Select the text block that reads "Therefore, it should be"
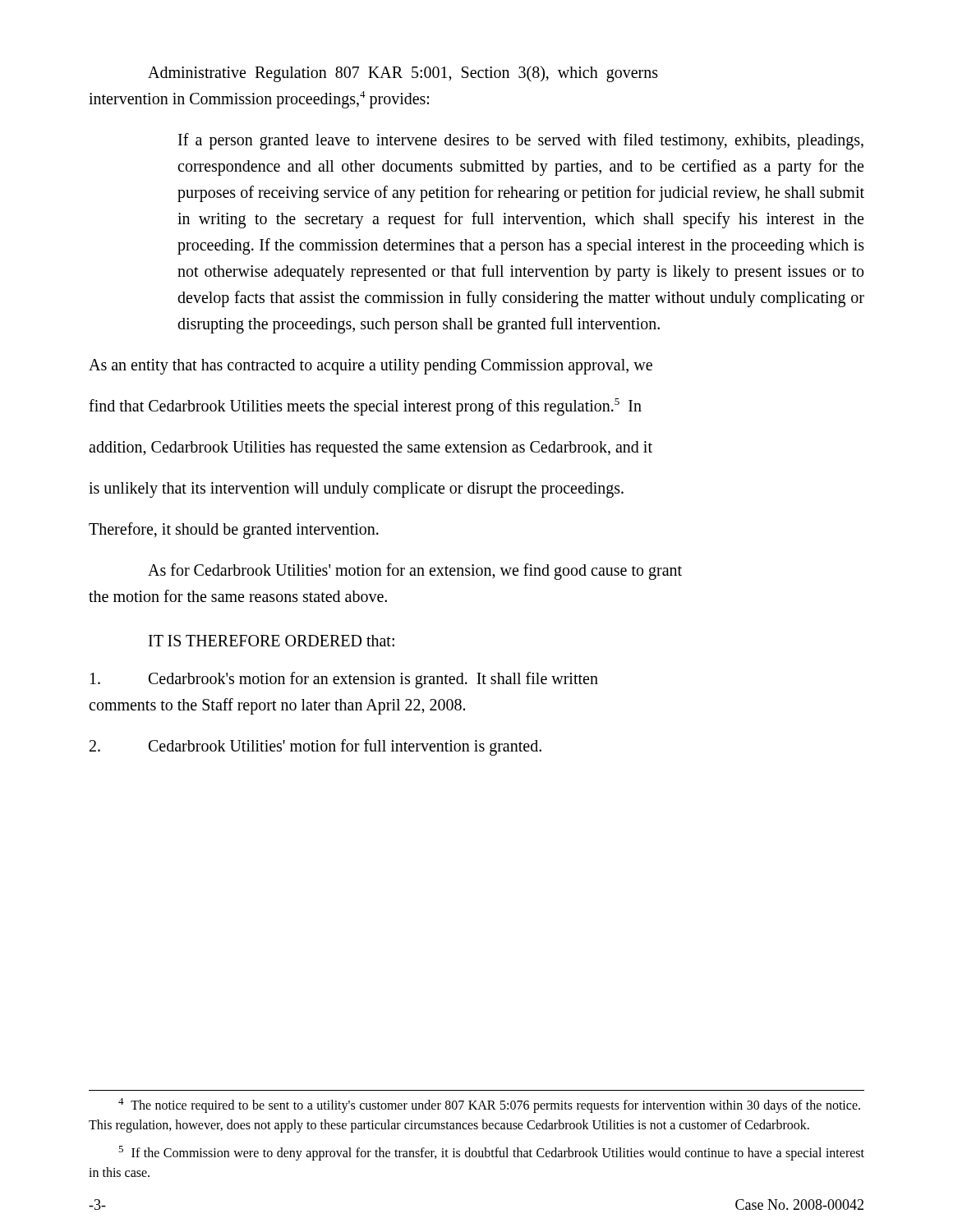 [234, 529]
